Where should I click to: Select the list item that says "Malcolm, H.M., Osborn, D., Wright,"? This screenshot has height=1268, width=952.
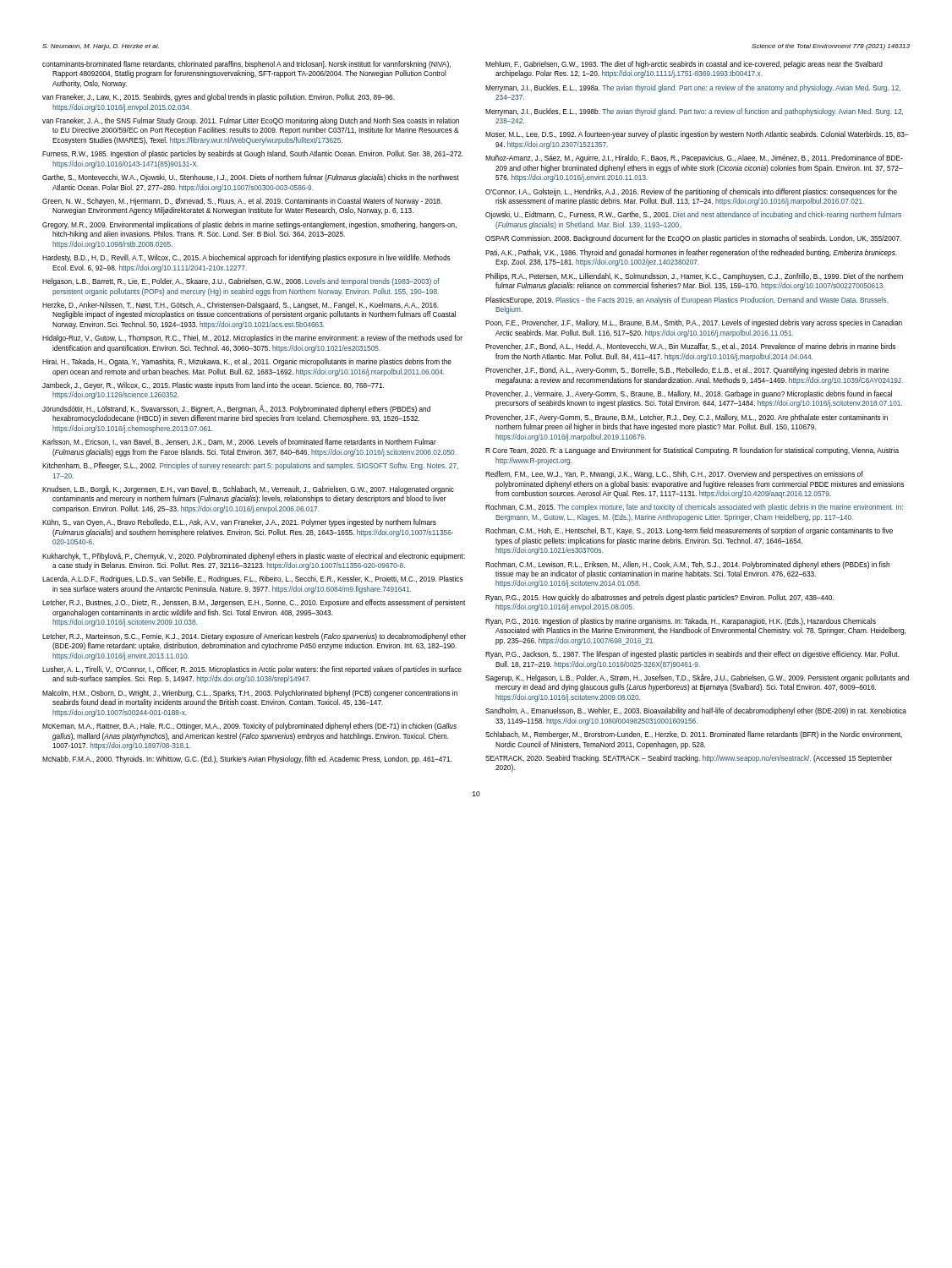coord(250,703)
